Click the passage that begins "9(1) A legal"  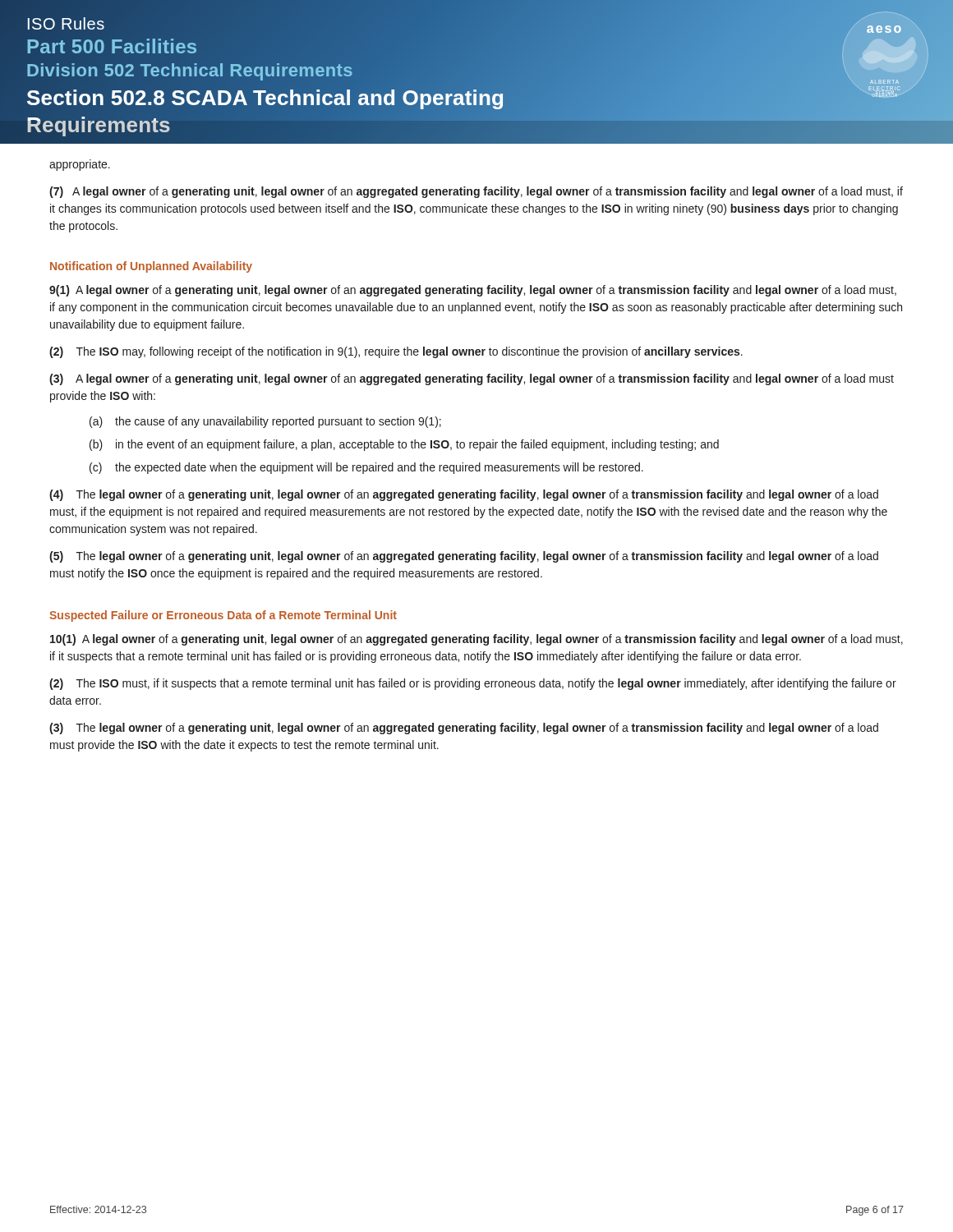[x=476, y=308]
